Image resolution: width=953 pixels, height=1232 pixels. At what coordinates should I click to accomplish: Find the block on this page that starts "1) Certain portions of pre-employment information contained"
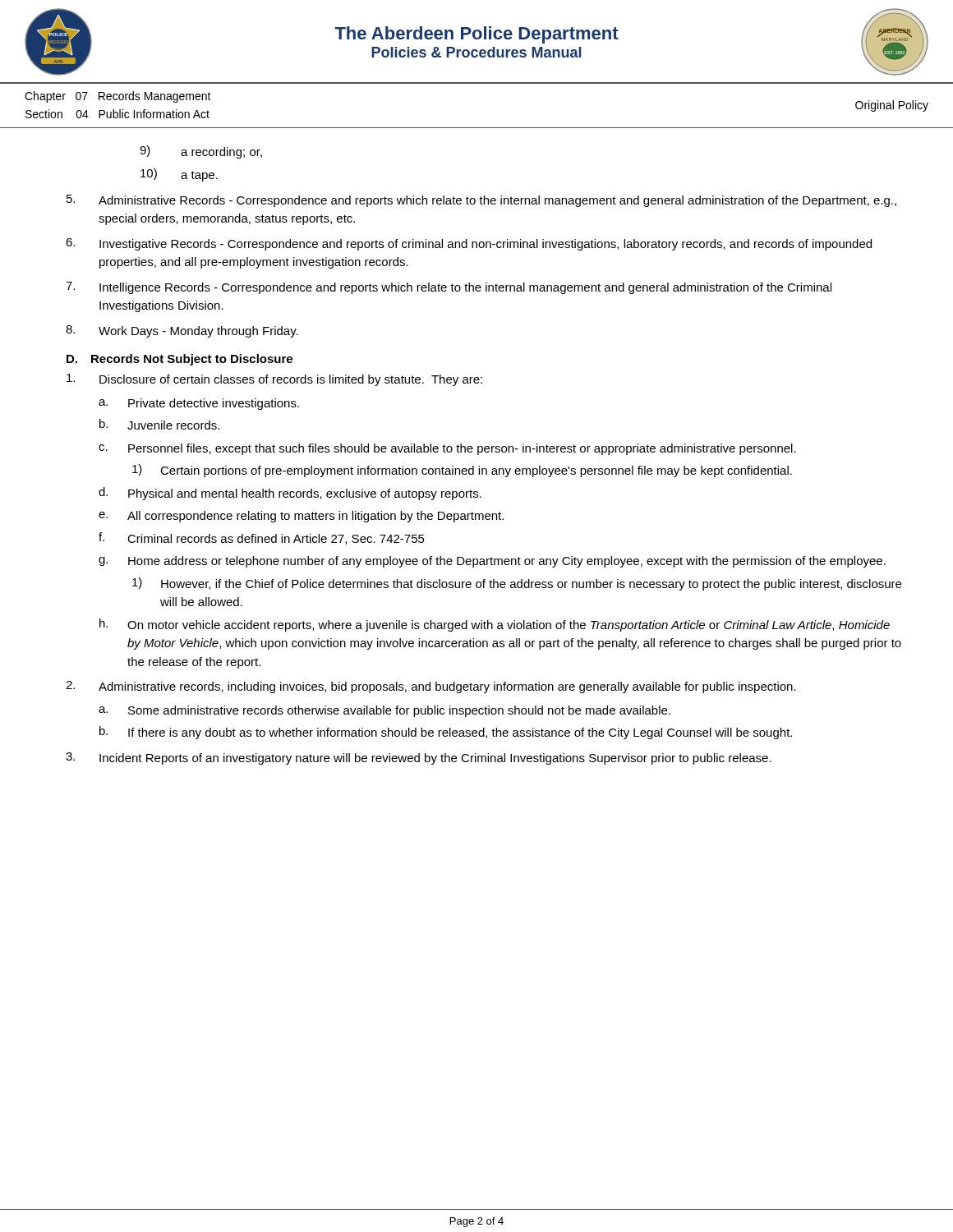(462, 471)
